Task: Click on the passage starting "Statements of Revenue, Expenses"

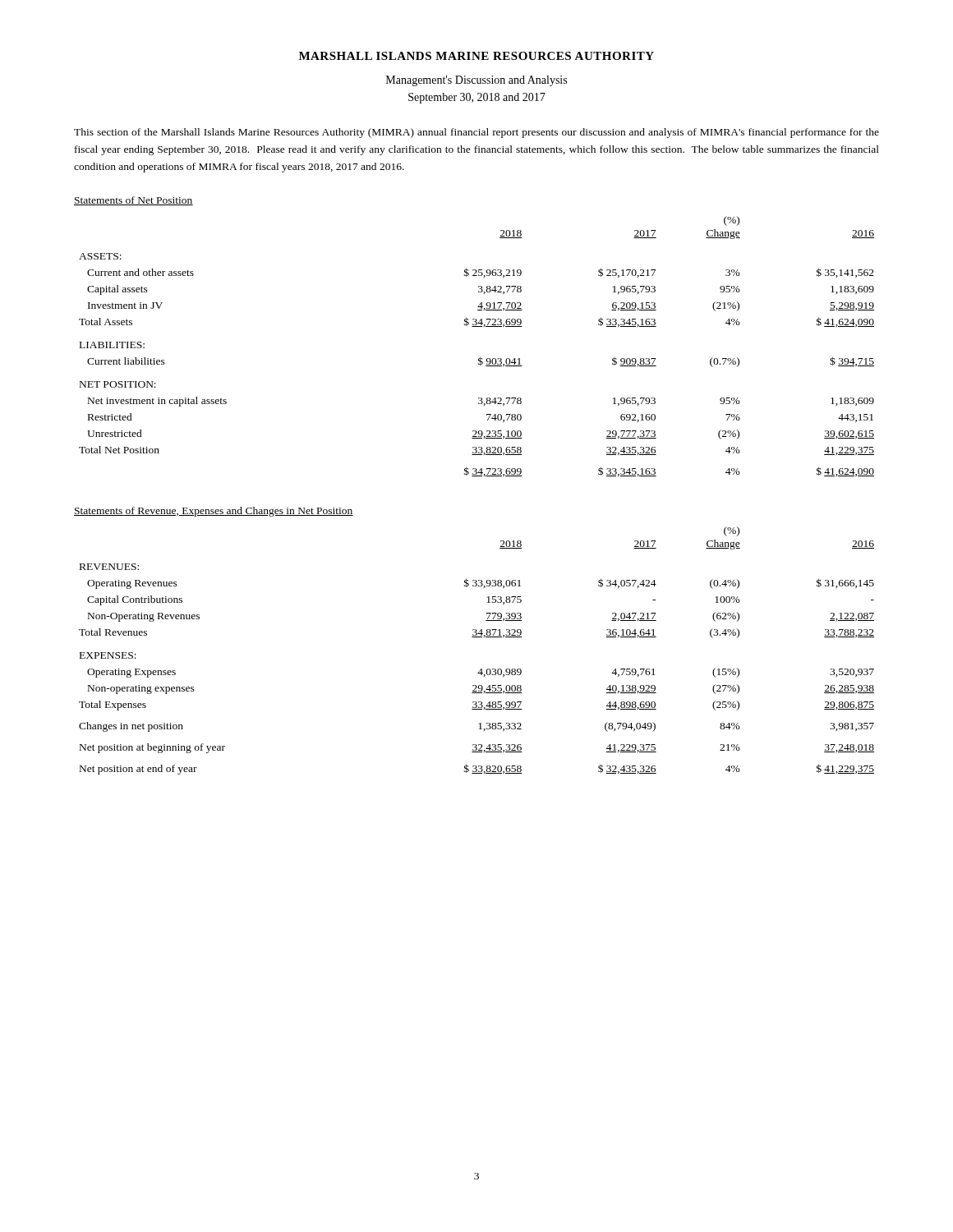Action: [213, 510]
